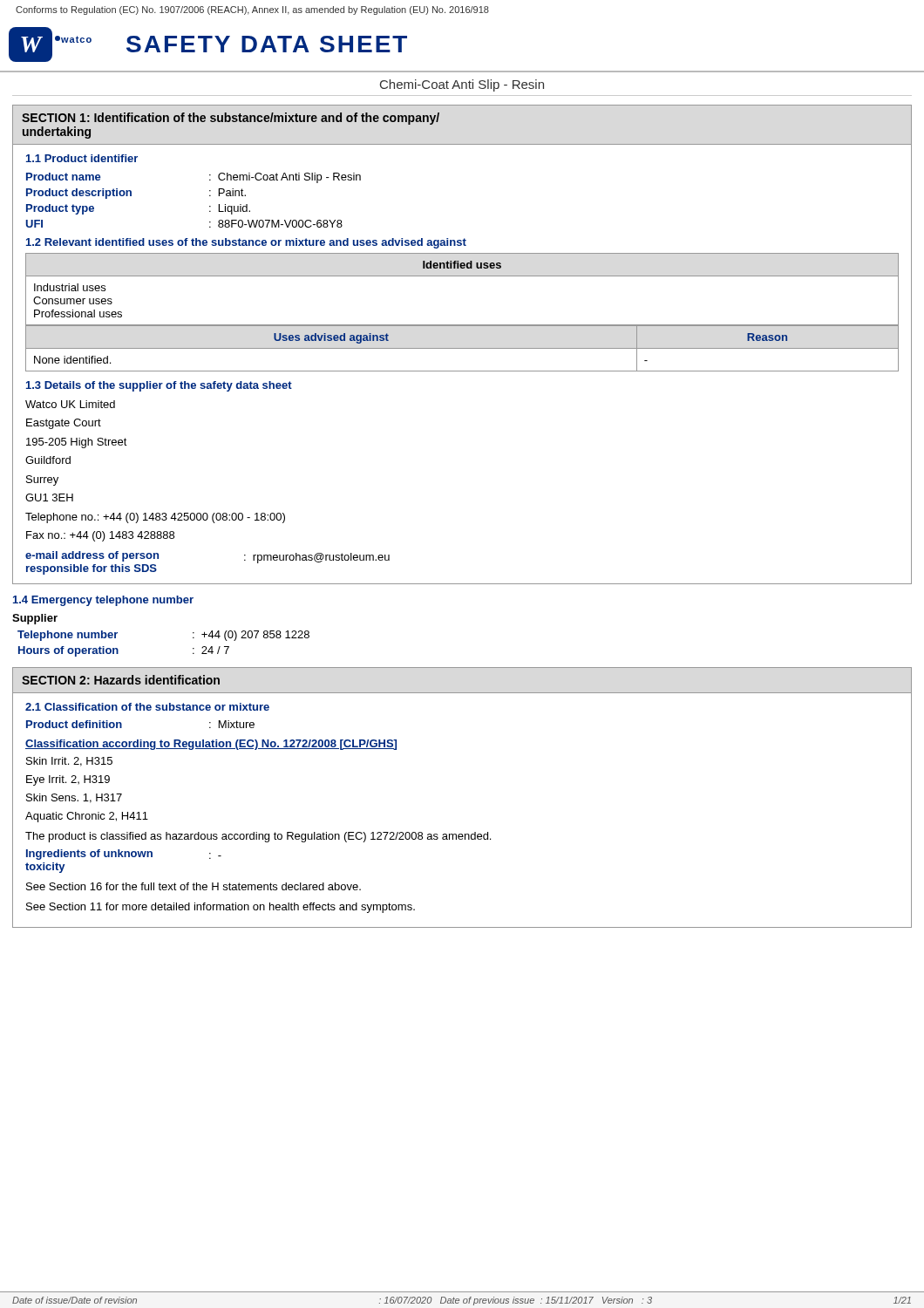Where does it say "Ingredients of unknowntoxicity : -"?
Viewport: 924px width, 1308px height.
point(123,860)
